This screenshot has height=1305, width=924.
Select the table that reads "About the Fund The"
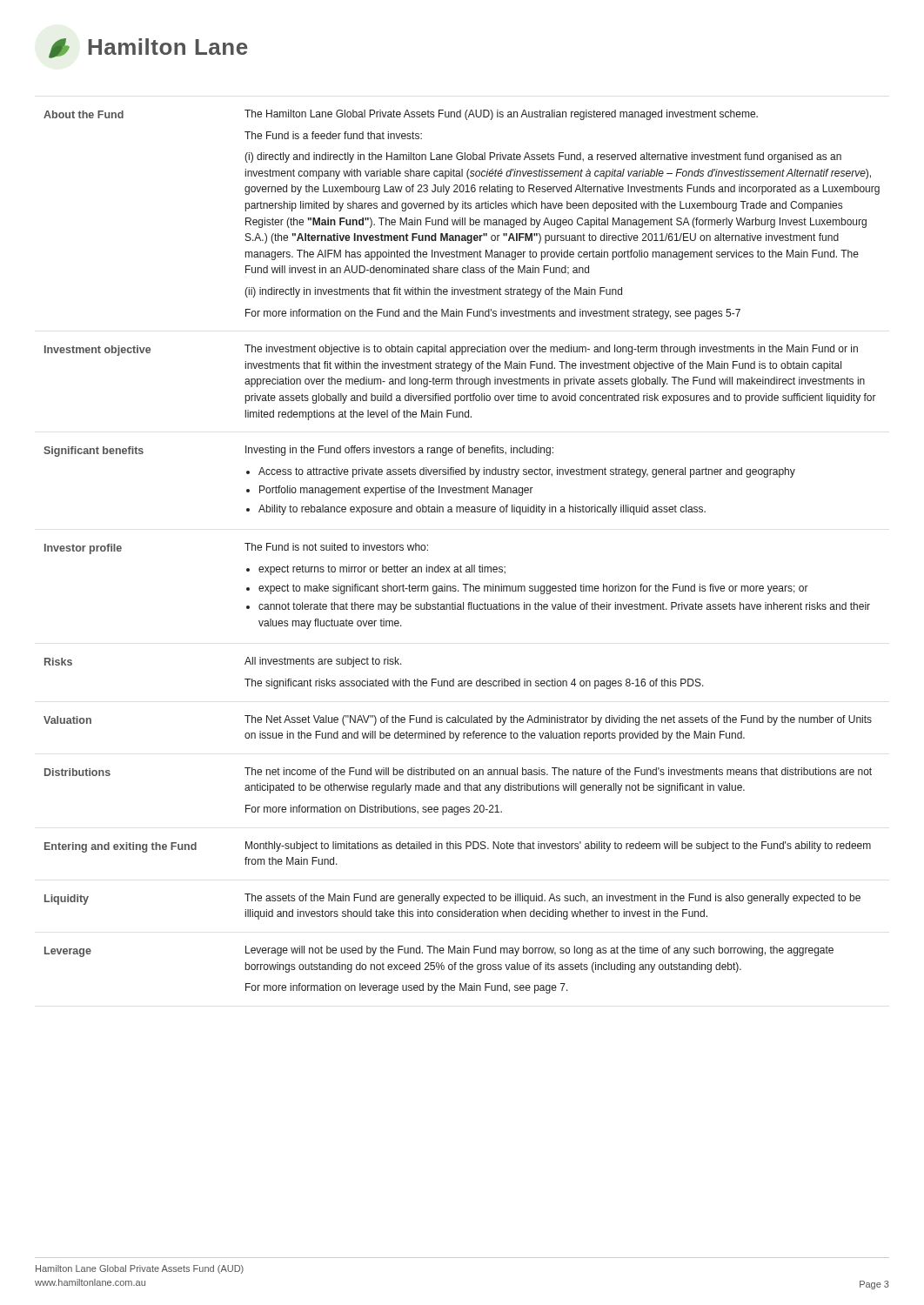(x=462, y=551)
